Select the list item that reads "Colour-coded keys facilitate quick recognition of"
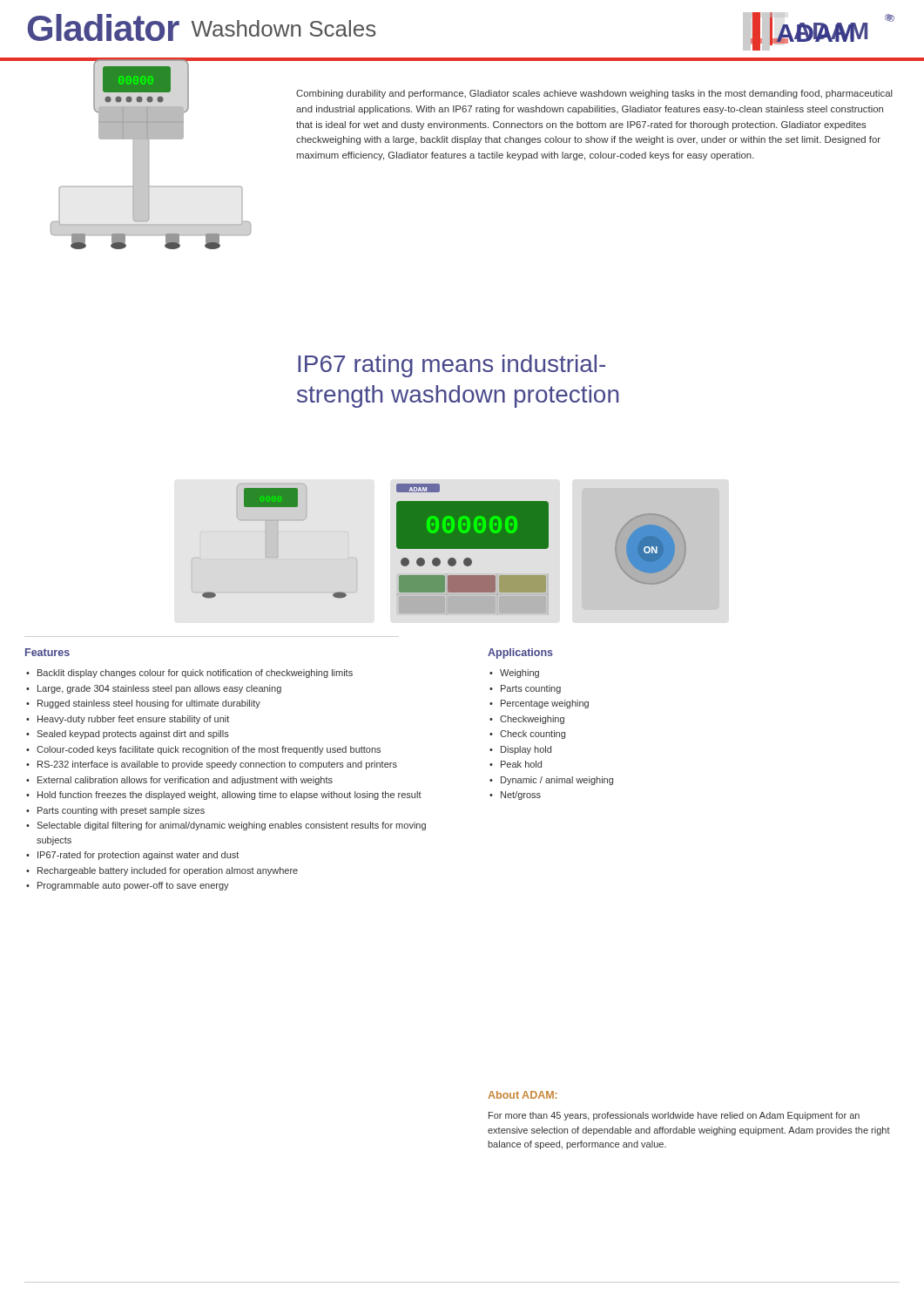 pos(209,749)
